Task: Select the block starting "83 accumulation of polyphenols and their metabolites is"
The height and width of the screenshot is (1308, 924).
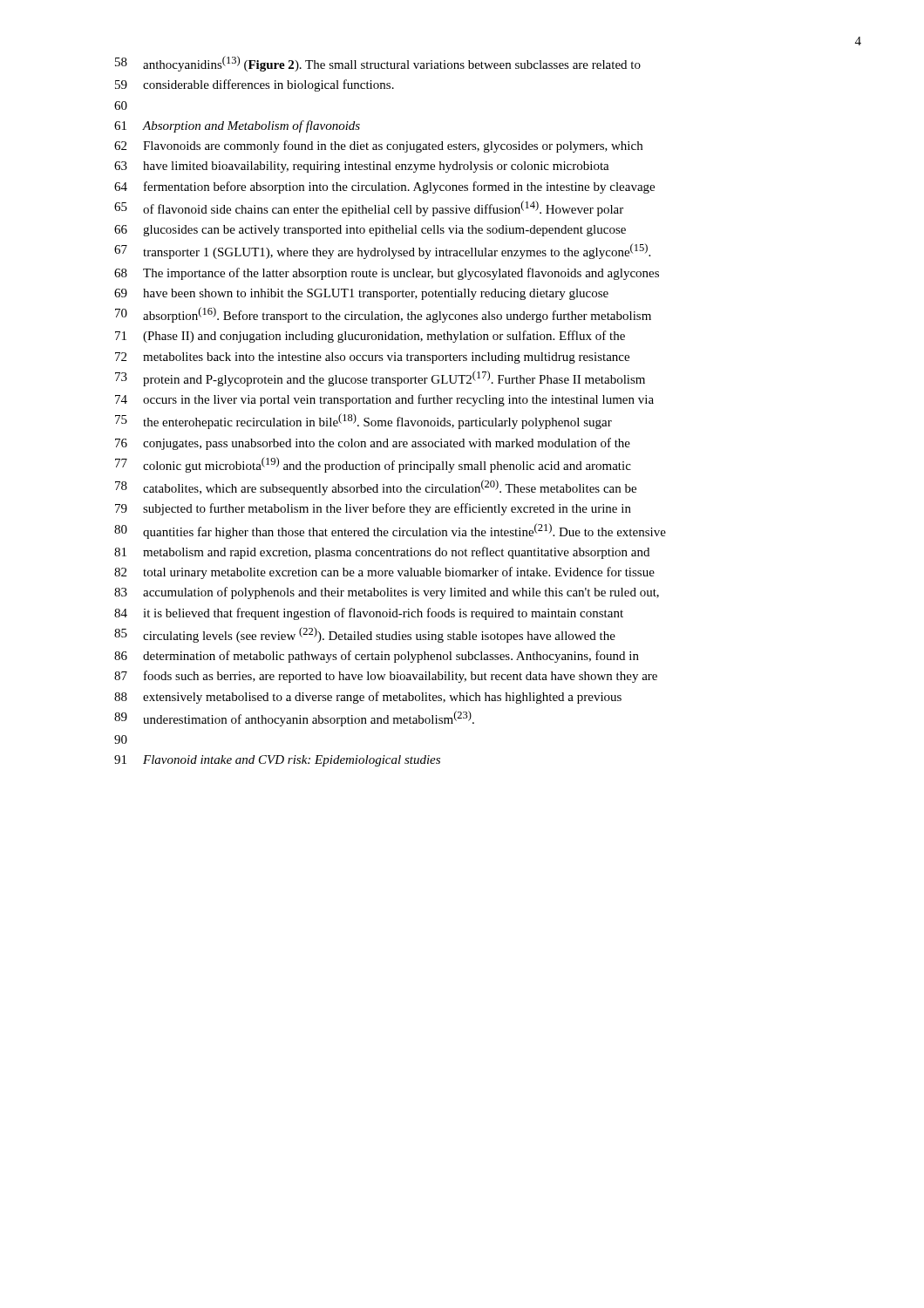Action: click(479, 593)
